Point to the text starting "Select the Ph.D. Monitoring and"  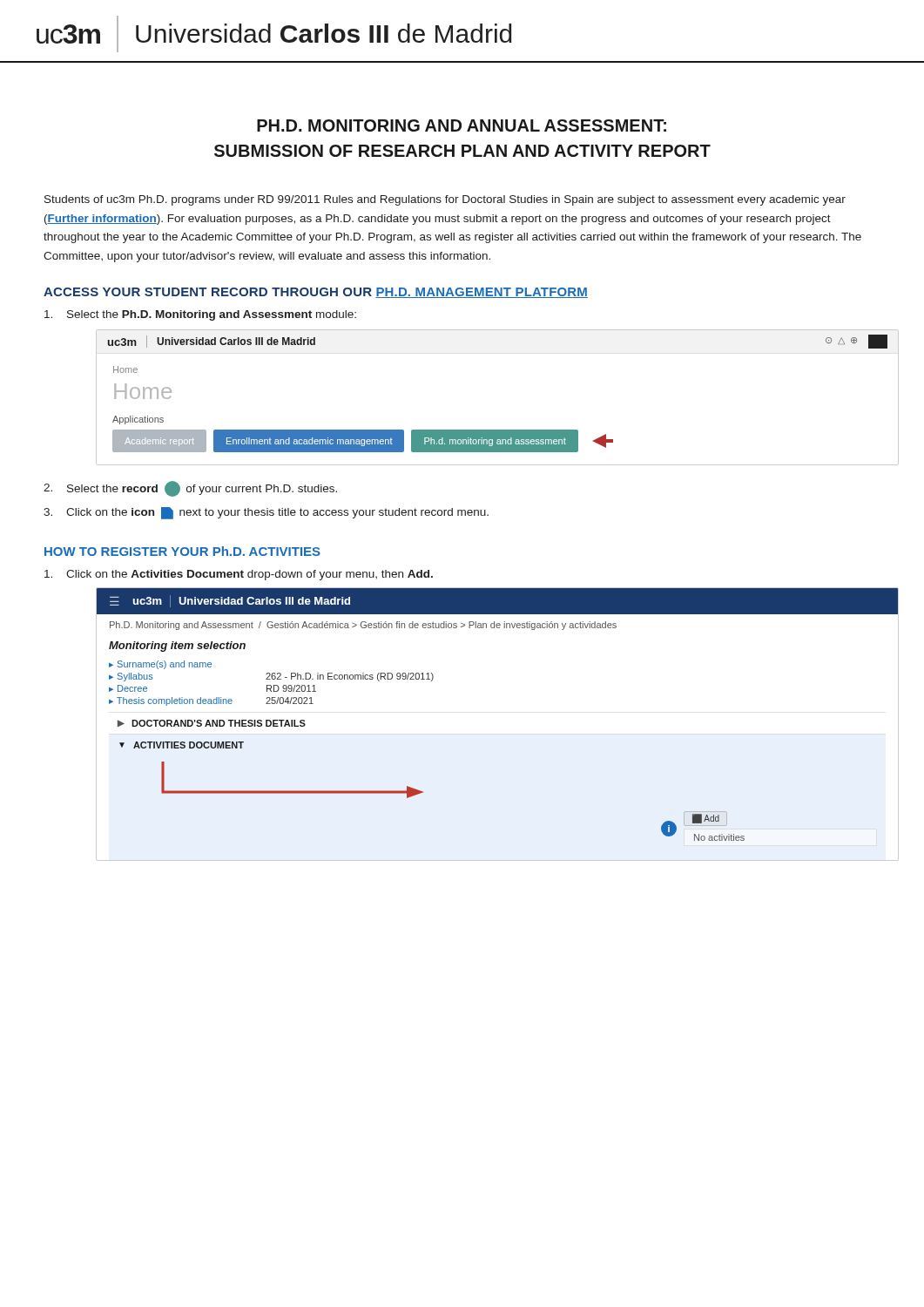200,314
